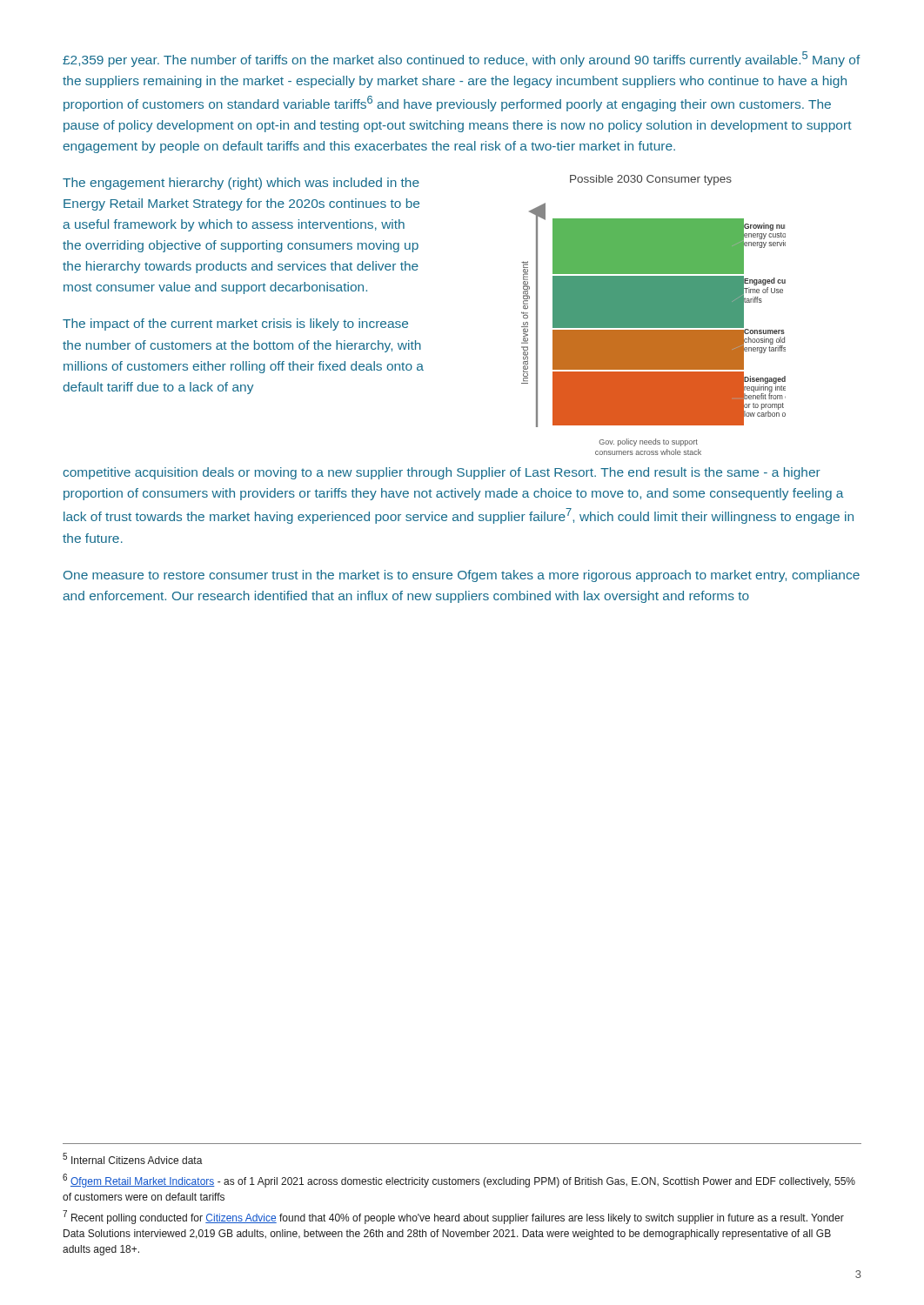This screenshot has height=1305, width=924.
Task: Select the text block that says "One measure to restore consumer trust in"
Action: (461, 585)
